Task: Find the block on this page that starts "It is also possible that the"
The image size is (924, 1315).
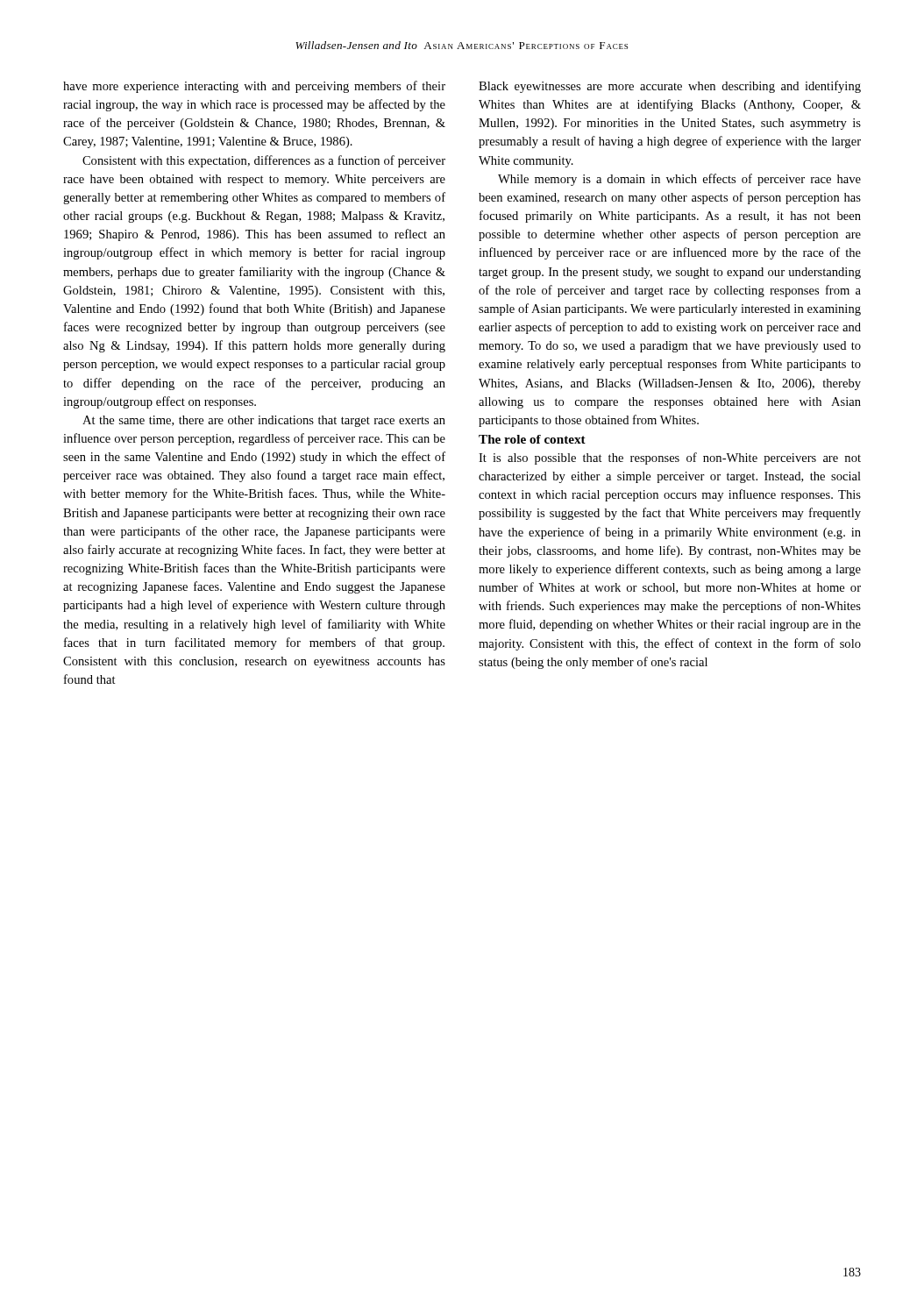Action: click(x=670, y=560)
